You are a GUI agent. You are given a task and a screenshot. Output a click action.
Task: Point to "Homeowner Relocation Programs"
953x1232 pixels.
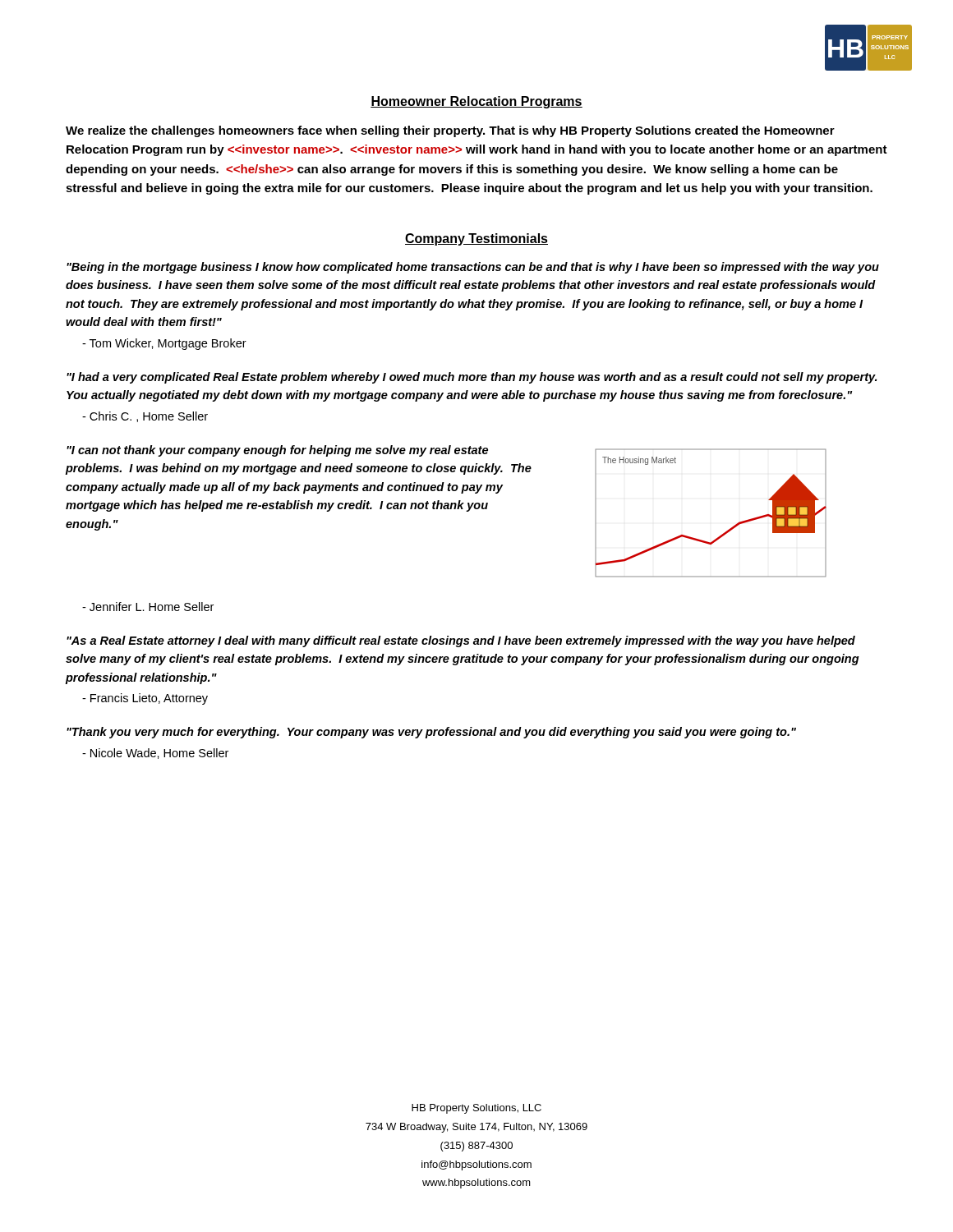coord(476,101)
